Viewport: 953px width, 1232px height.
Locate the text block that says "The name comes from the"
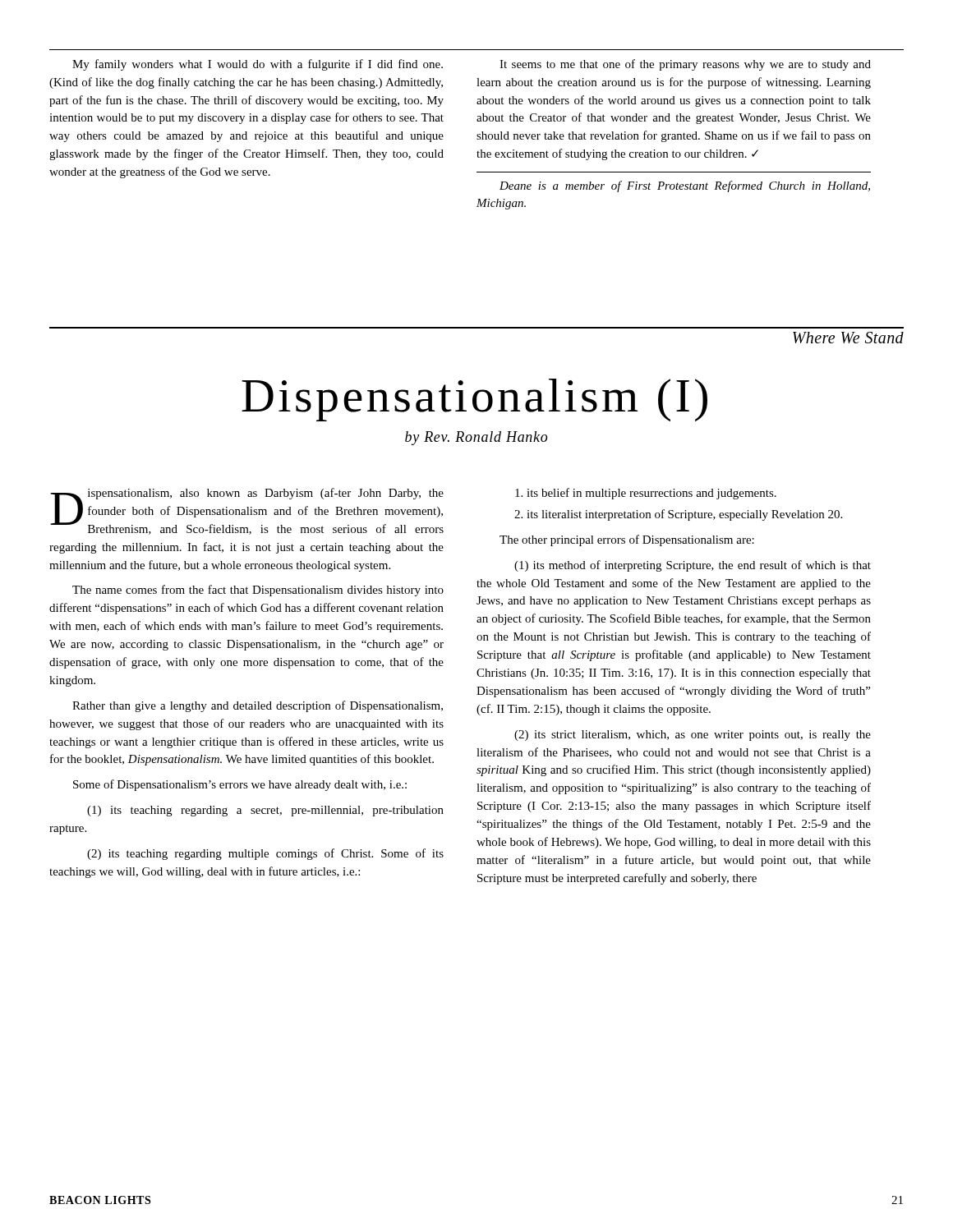[x=246, y=636]
